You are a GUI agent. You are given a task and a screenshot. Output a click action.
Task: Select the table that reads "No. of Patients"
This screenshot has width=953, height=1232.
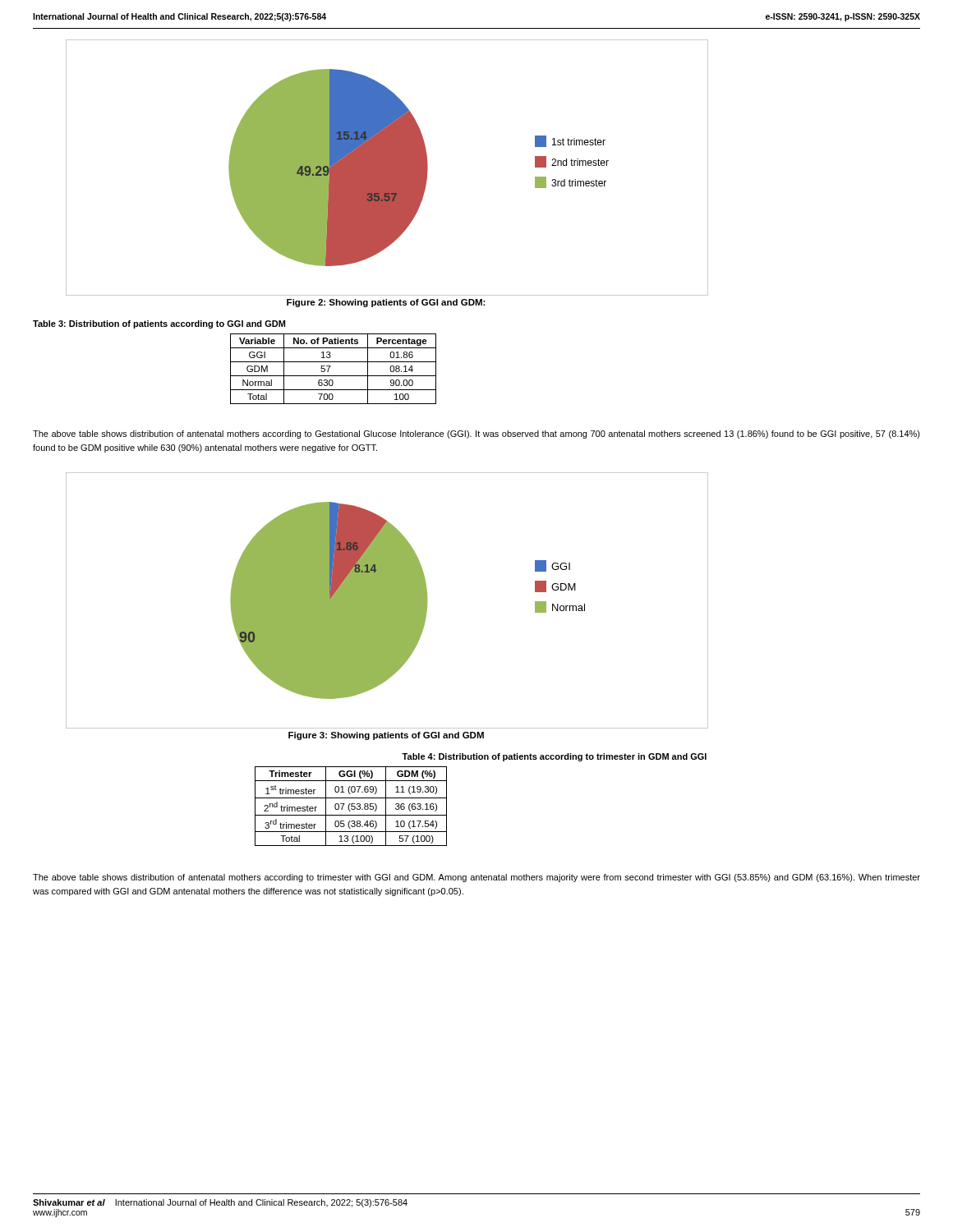(x=333, y=369)
